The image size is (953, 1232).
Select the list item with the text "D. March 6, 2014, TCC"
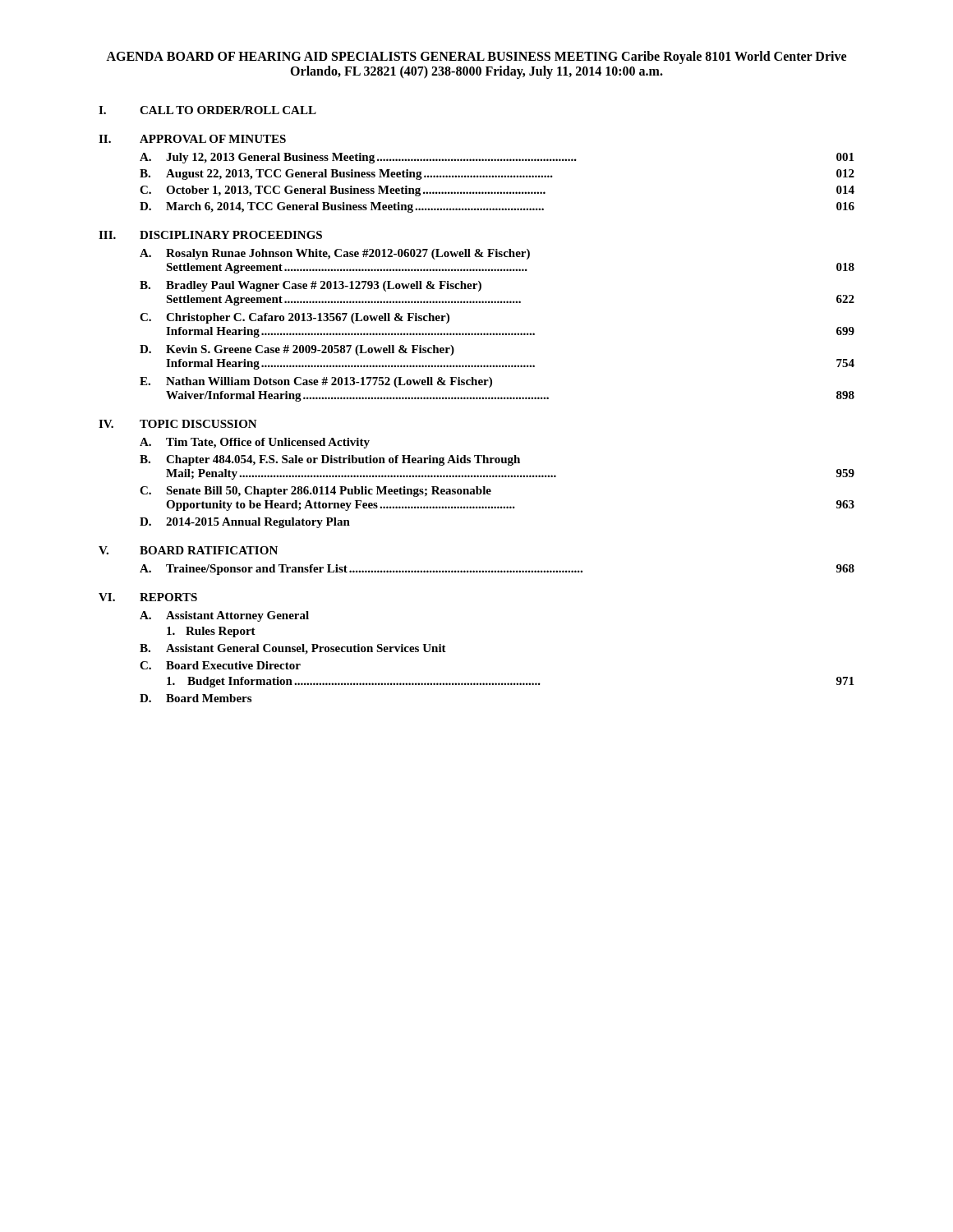(x=497, y=207)
